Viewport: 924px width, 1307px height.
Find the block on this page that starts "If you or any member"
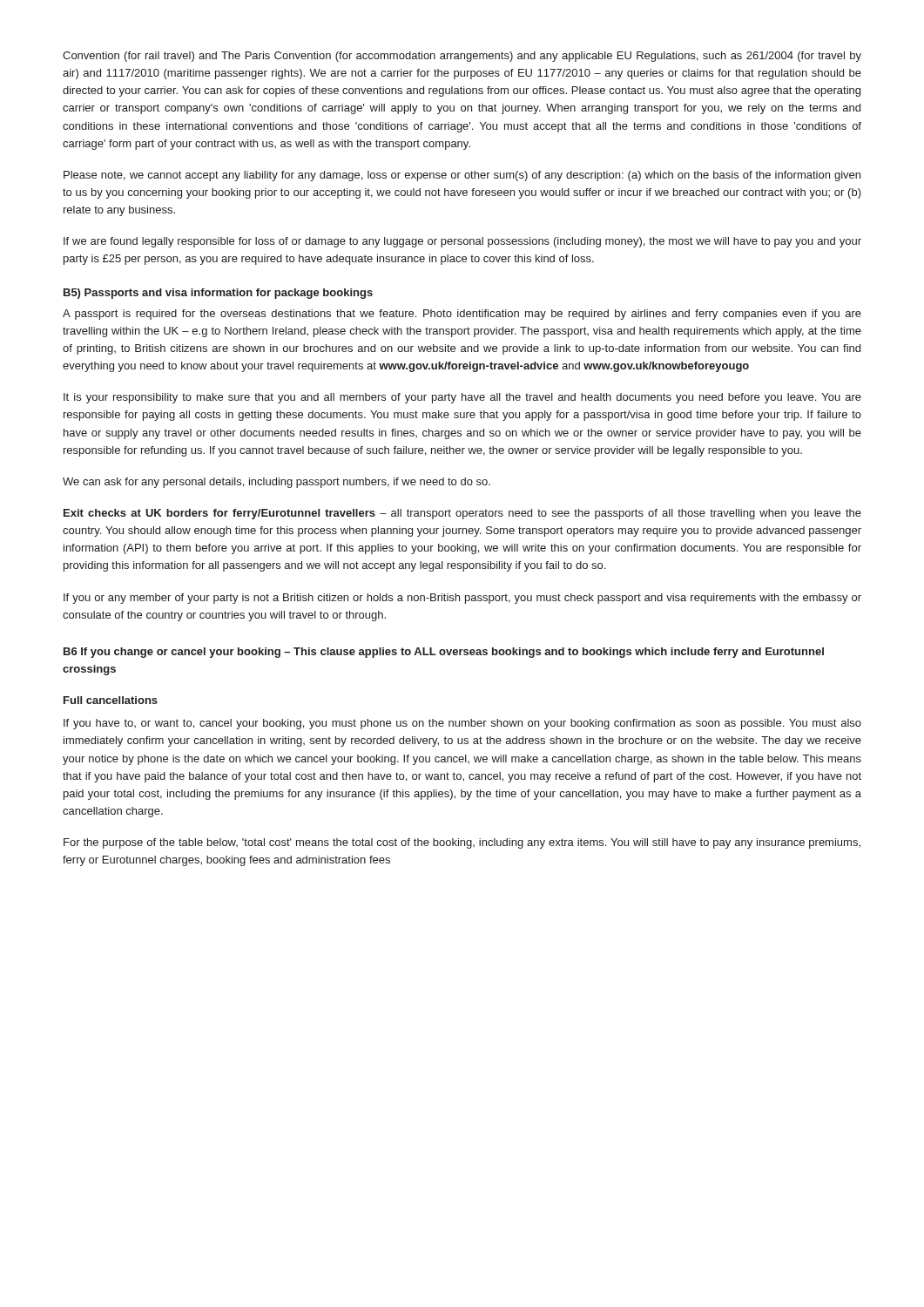tap(462, 606)
